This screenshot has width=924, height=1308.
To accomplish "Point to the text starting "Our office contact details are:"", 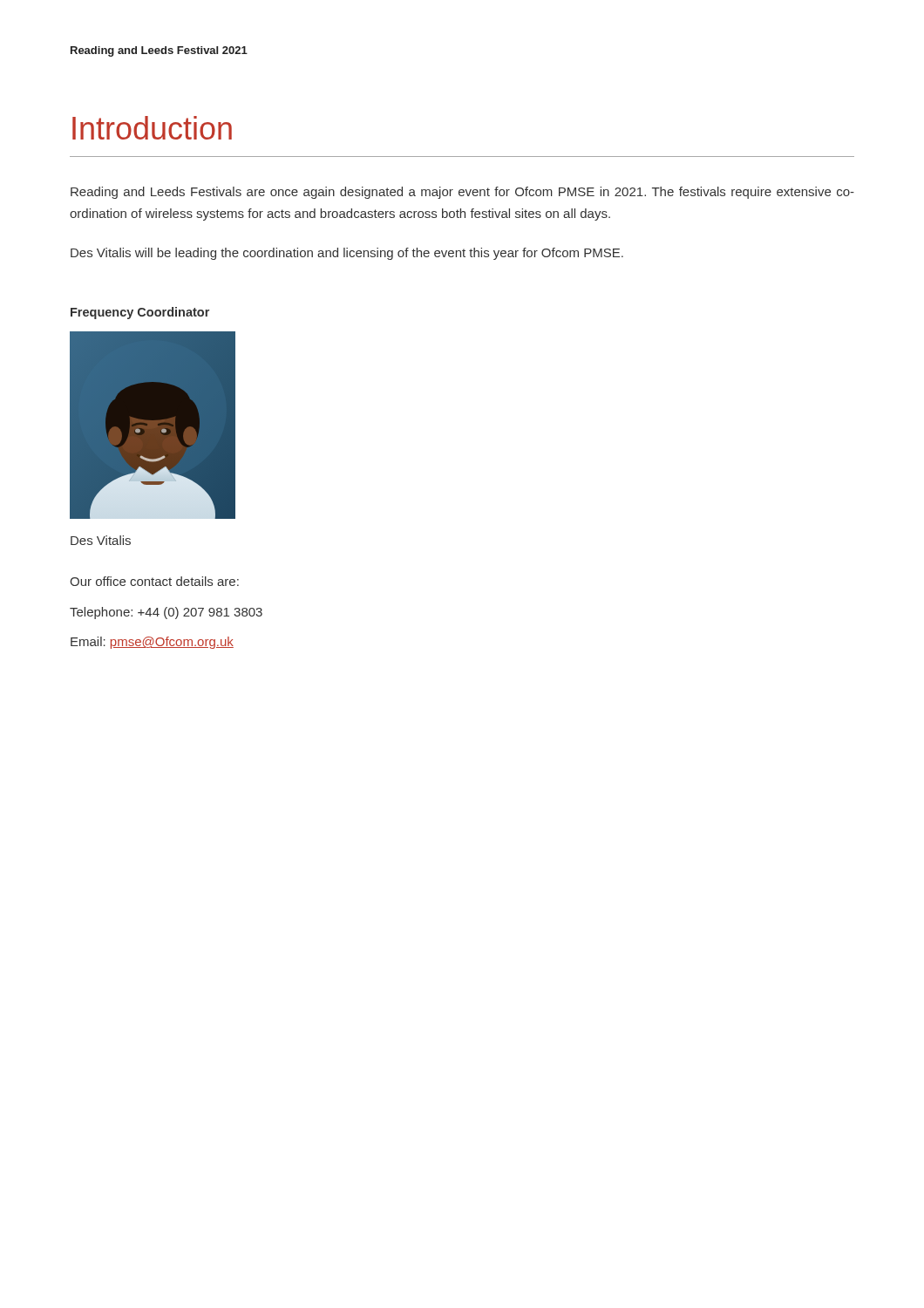I will click(155, 582).
